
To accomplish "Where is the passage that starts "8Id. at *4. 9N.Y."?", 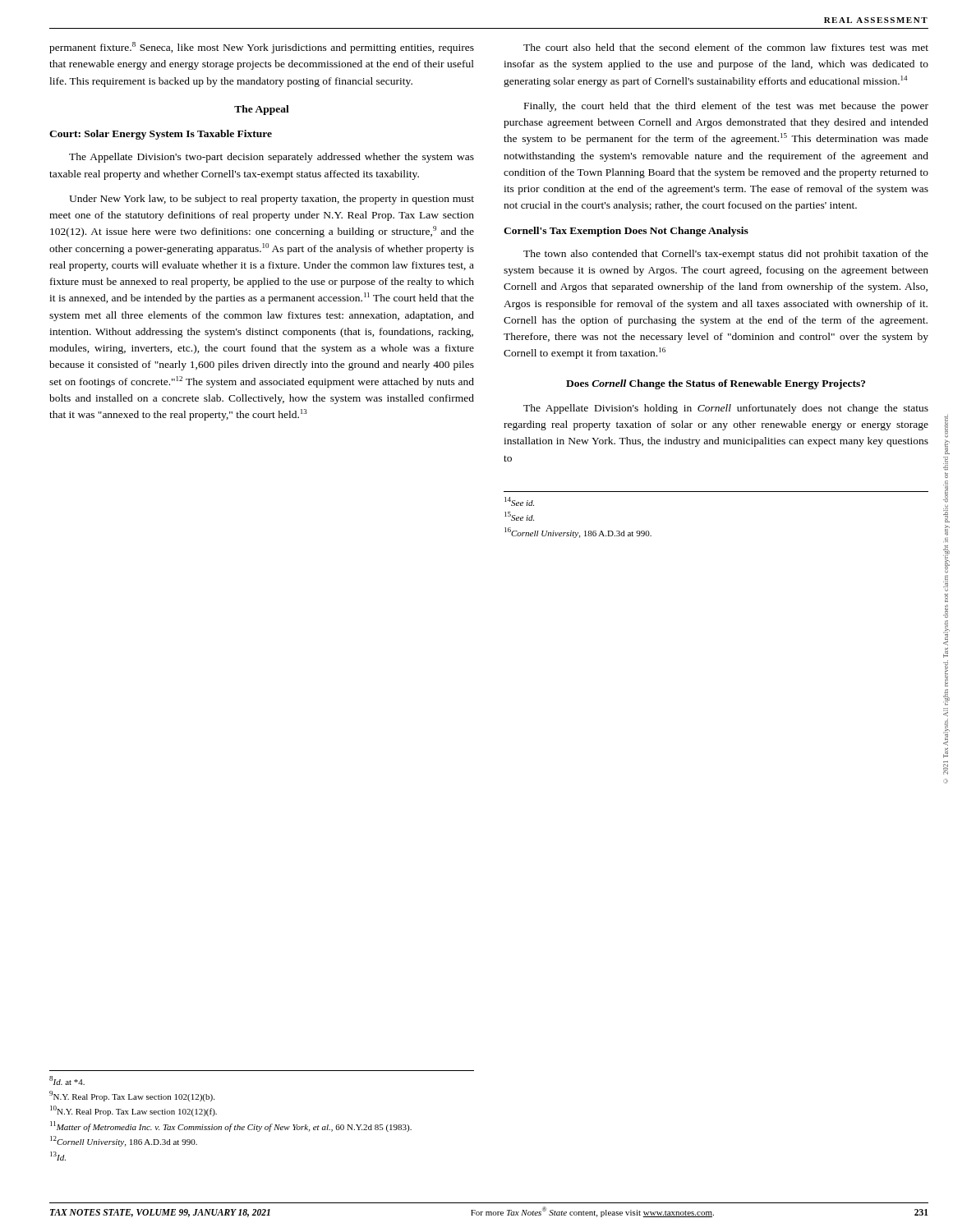I will click(262, 1117).
